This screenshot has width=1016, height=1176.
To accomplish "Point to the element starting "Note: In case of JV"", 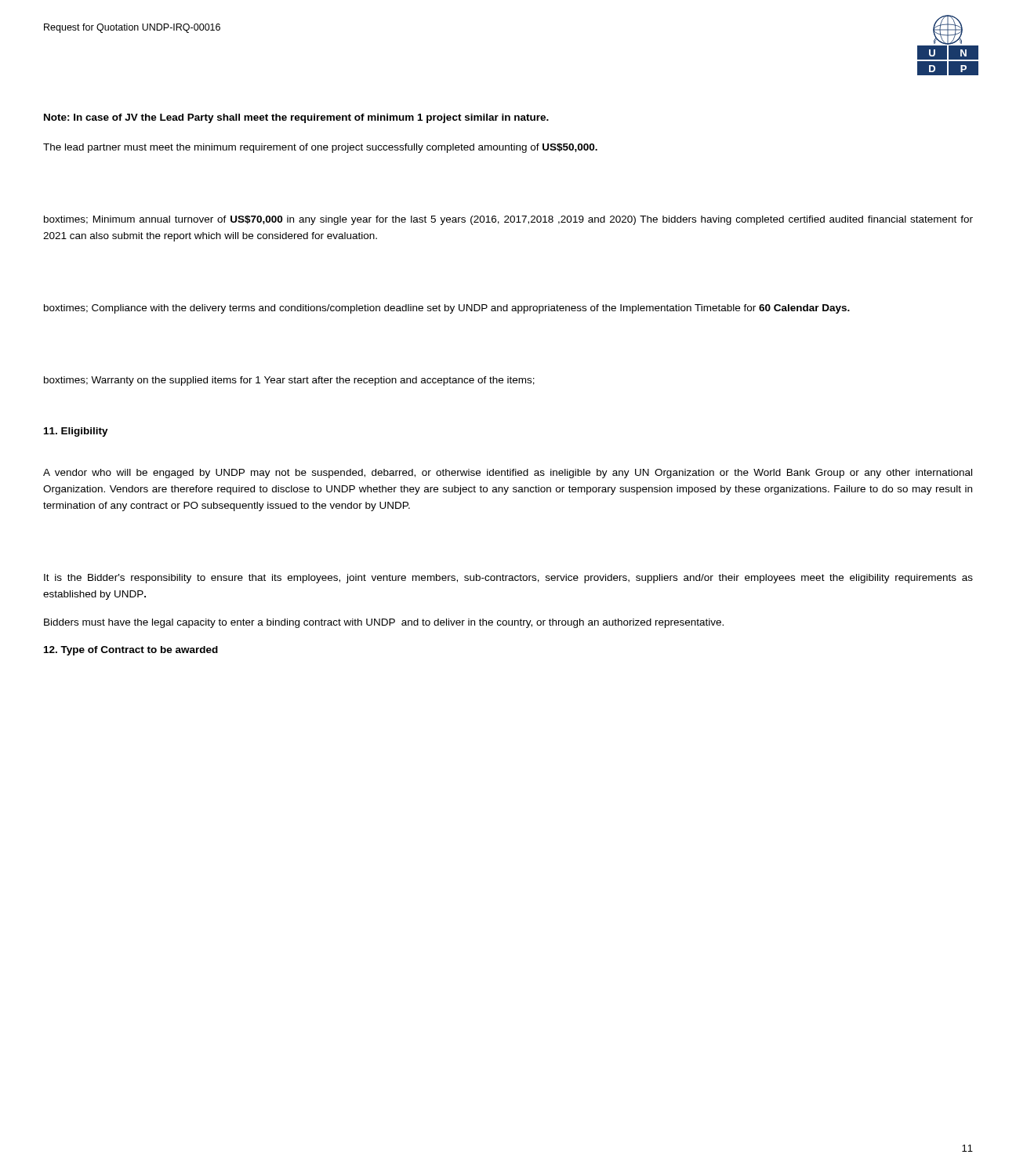I will point(296,117).
